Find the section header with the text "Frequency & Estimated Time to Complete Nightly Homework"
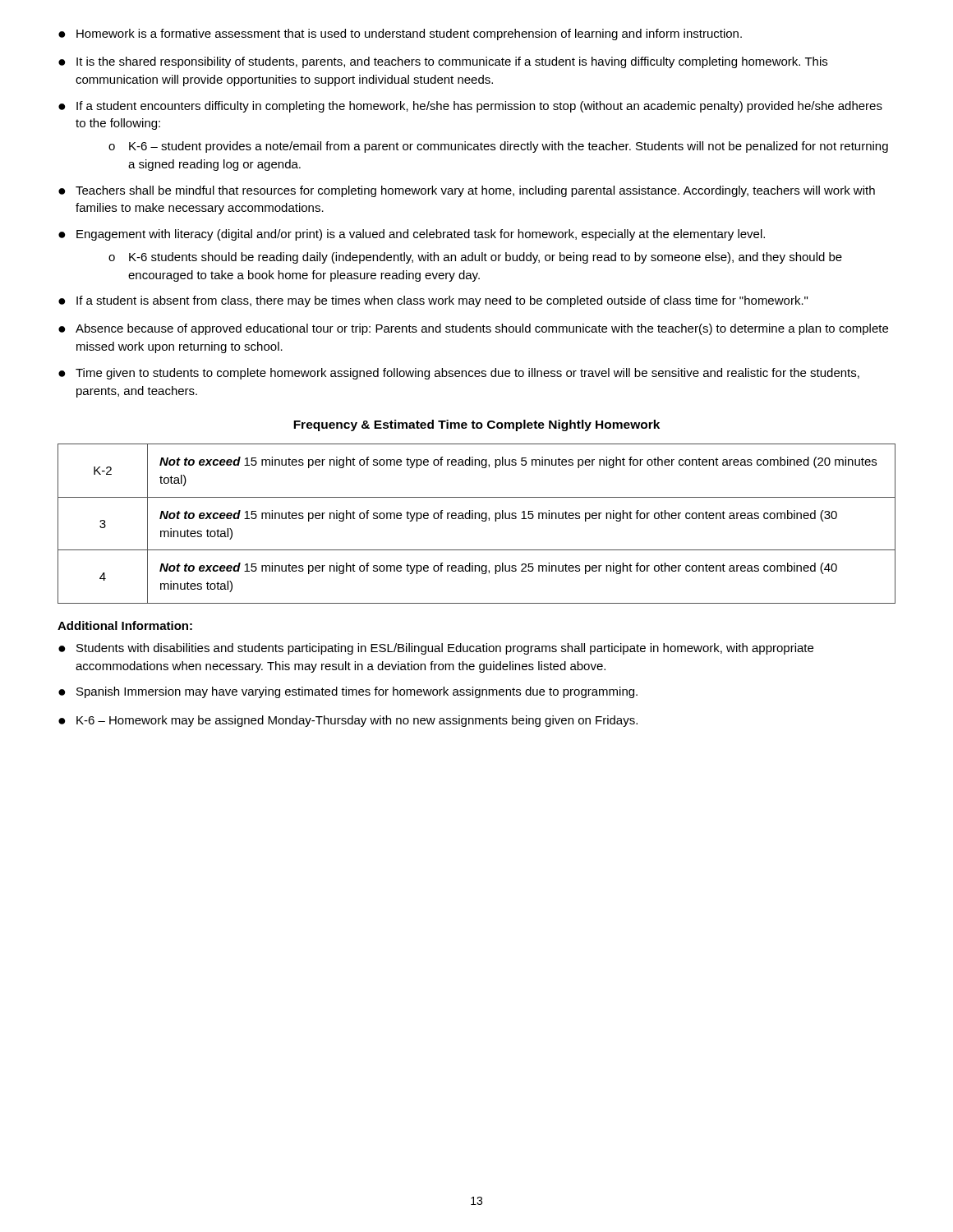The height and width of the screenshot is (1232, 953). (x=476, y=425)
